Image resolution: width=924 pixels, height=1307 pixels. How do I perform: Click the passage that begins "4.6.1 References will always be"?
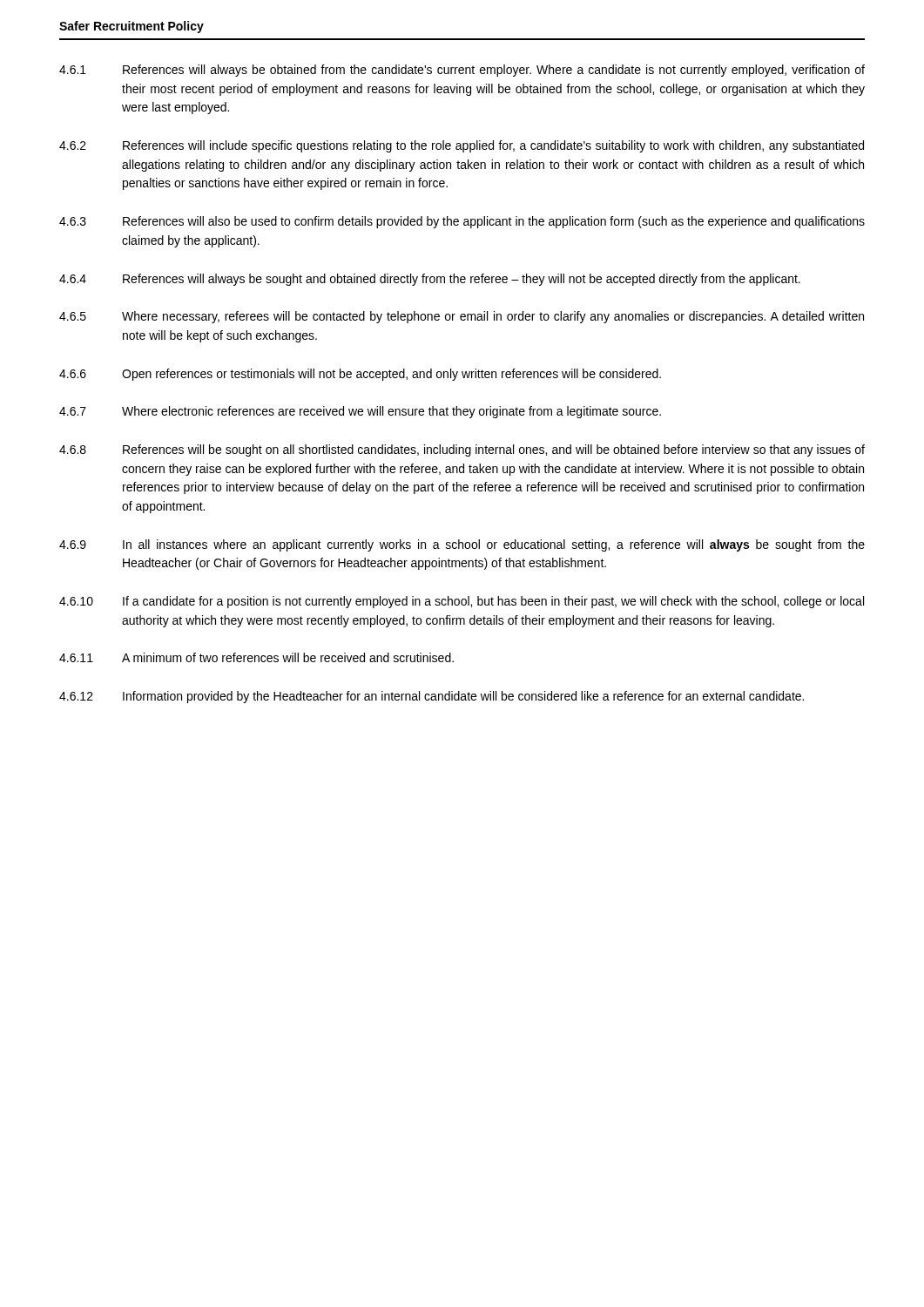click(x=462, y=89)
